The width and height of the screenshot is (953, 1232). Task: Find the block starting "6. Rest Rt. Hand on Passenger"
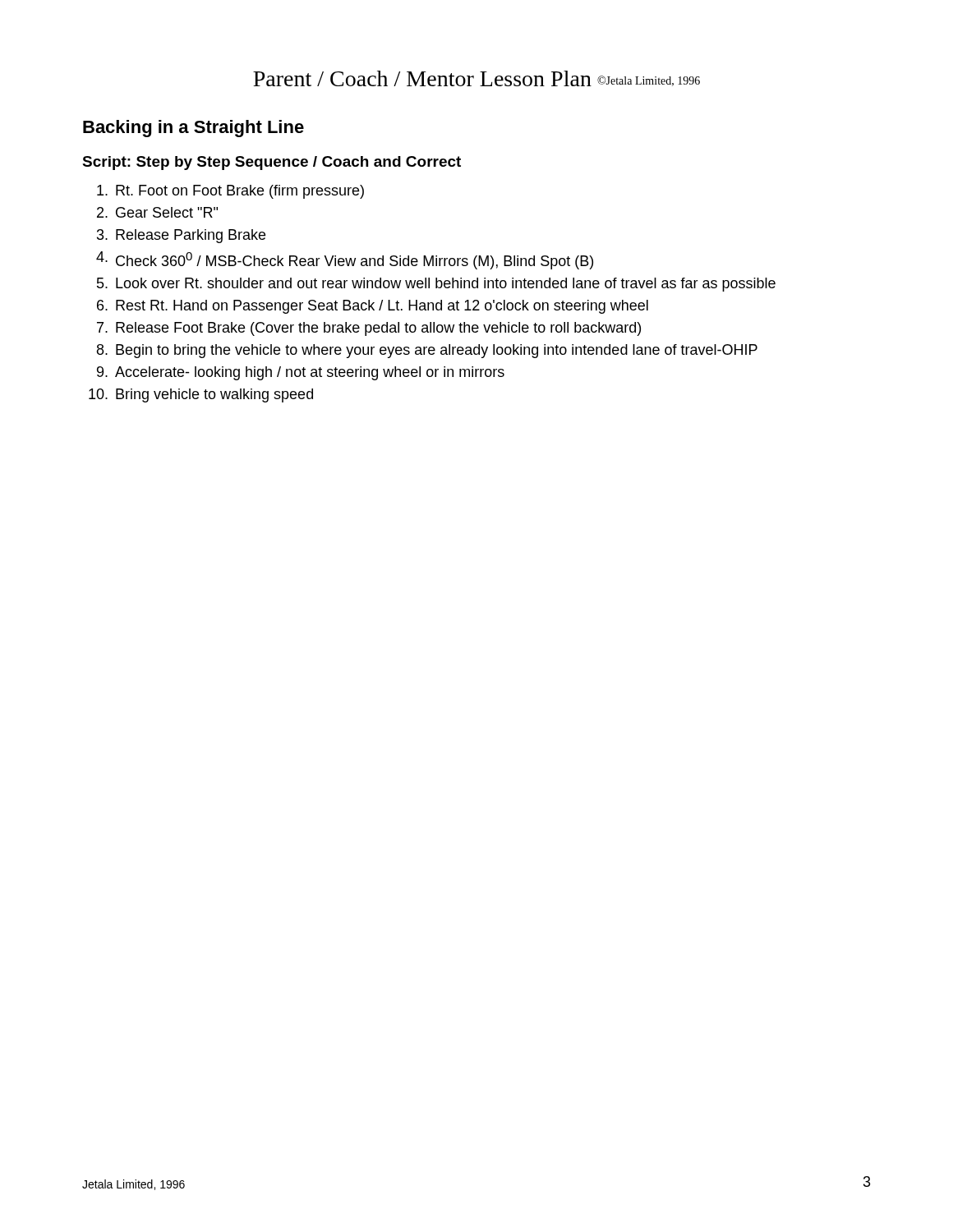[x=476, y=306]
